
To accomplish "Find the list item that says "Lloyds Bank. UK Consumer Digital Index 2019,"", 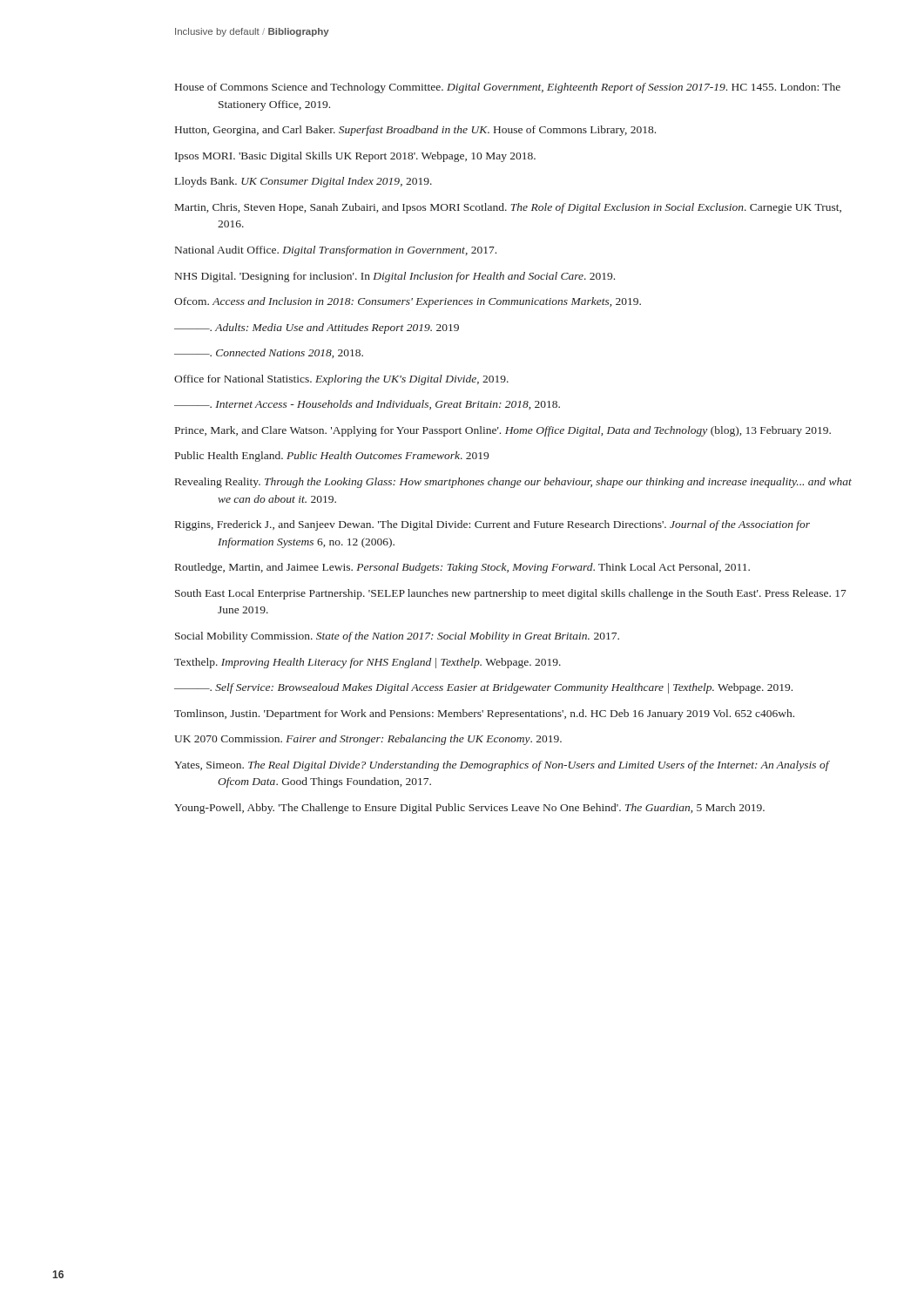I will [303, 181].
